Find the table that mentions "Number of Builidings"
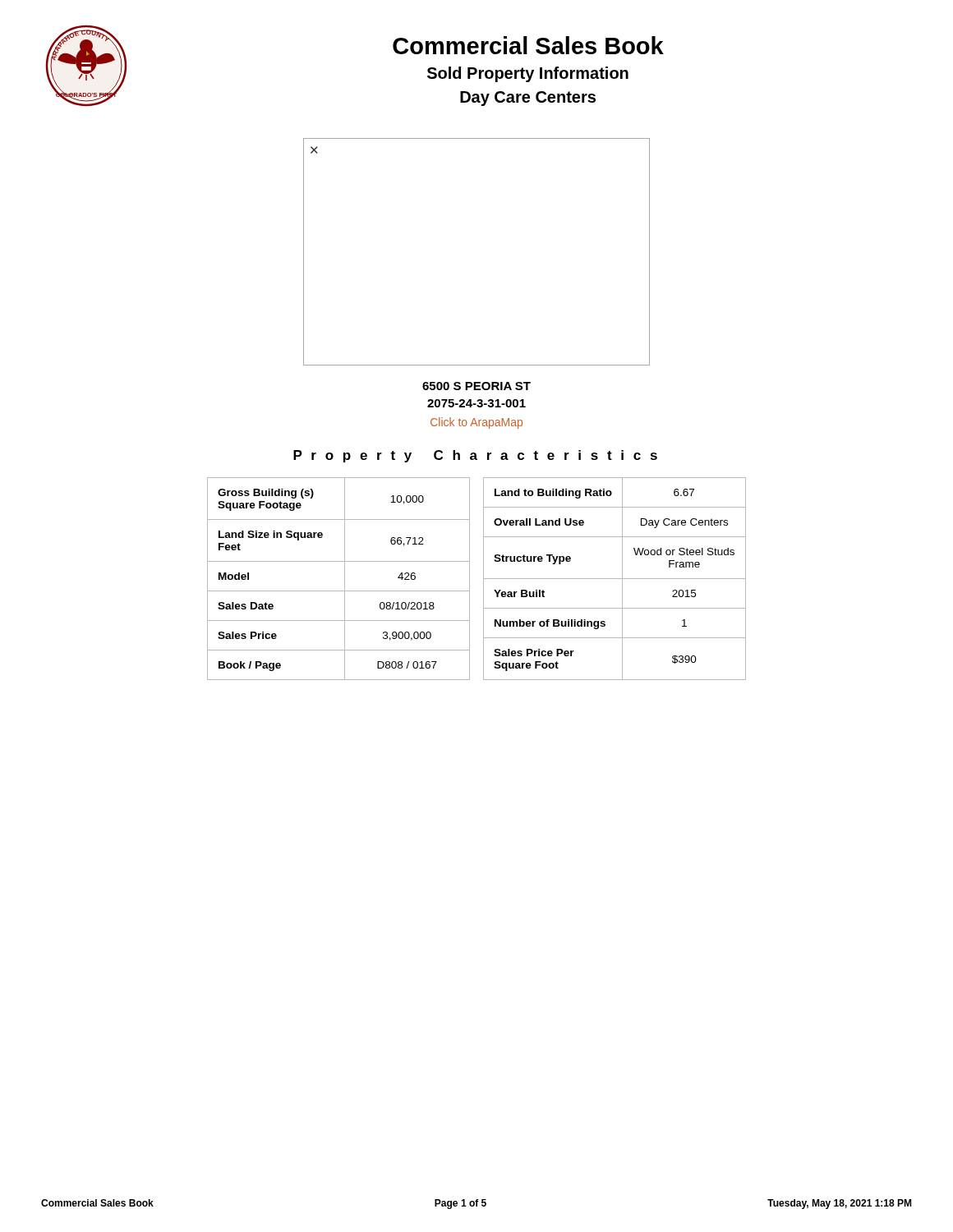The height and width of the screenshot is (1232, 953). point(615,579)
